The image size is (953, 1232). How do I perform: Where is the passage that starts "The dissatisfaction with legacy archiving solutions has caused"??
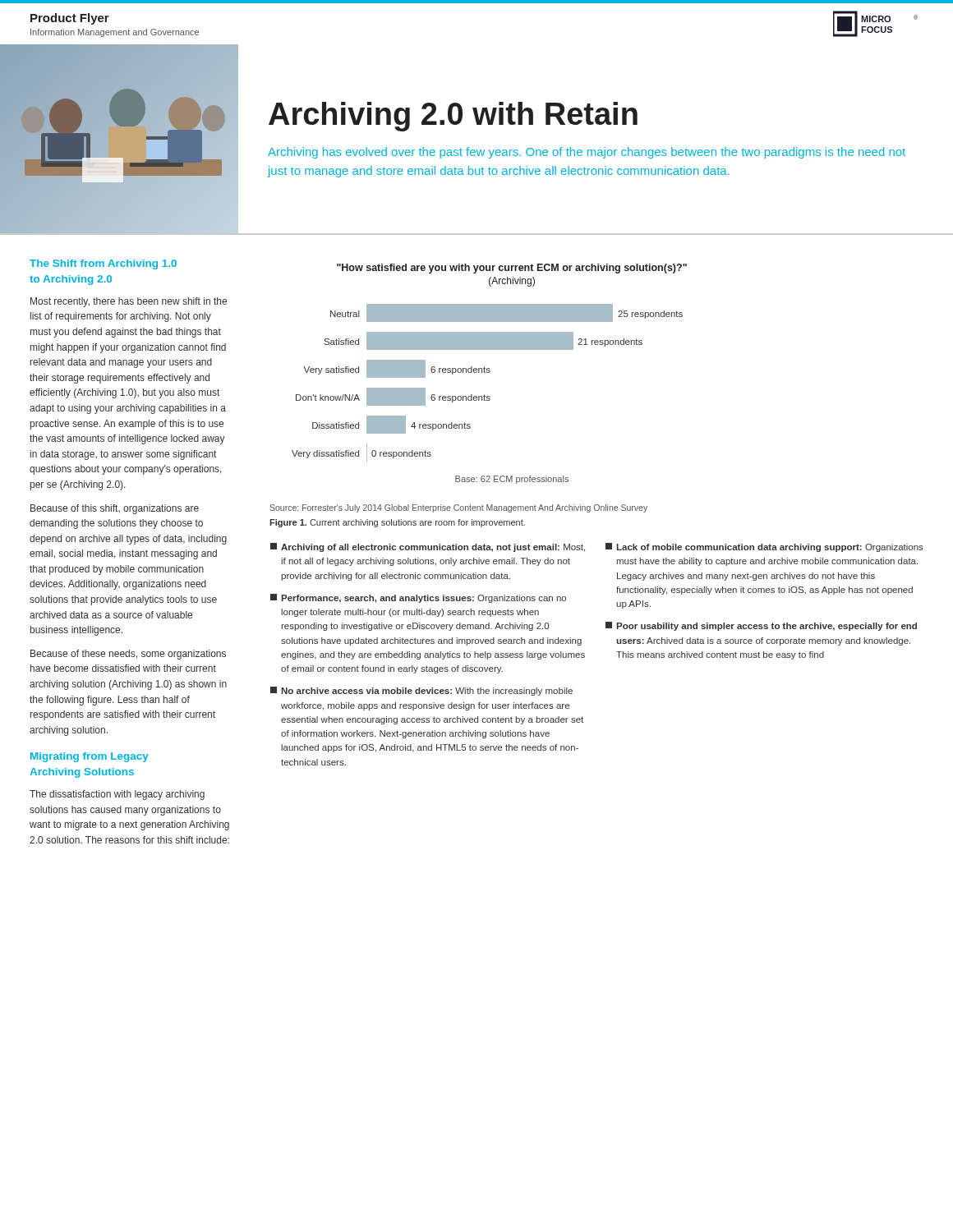(130, 817)
